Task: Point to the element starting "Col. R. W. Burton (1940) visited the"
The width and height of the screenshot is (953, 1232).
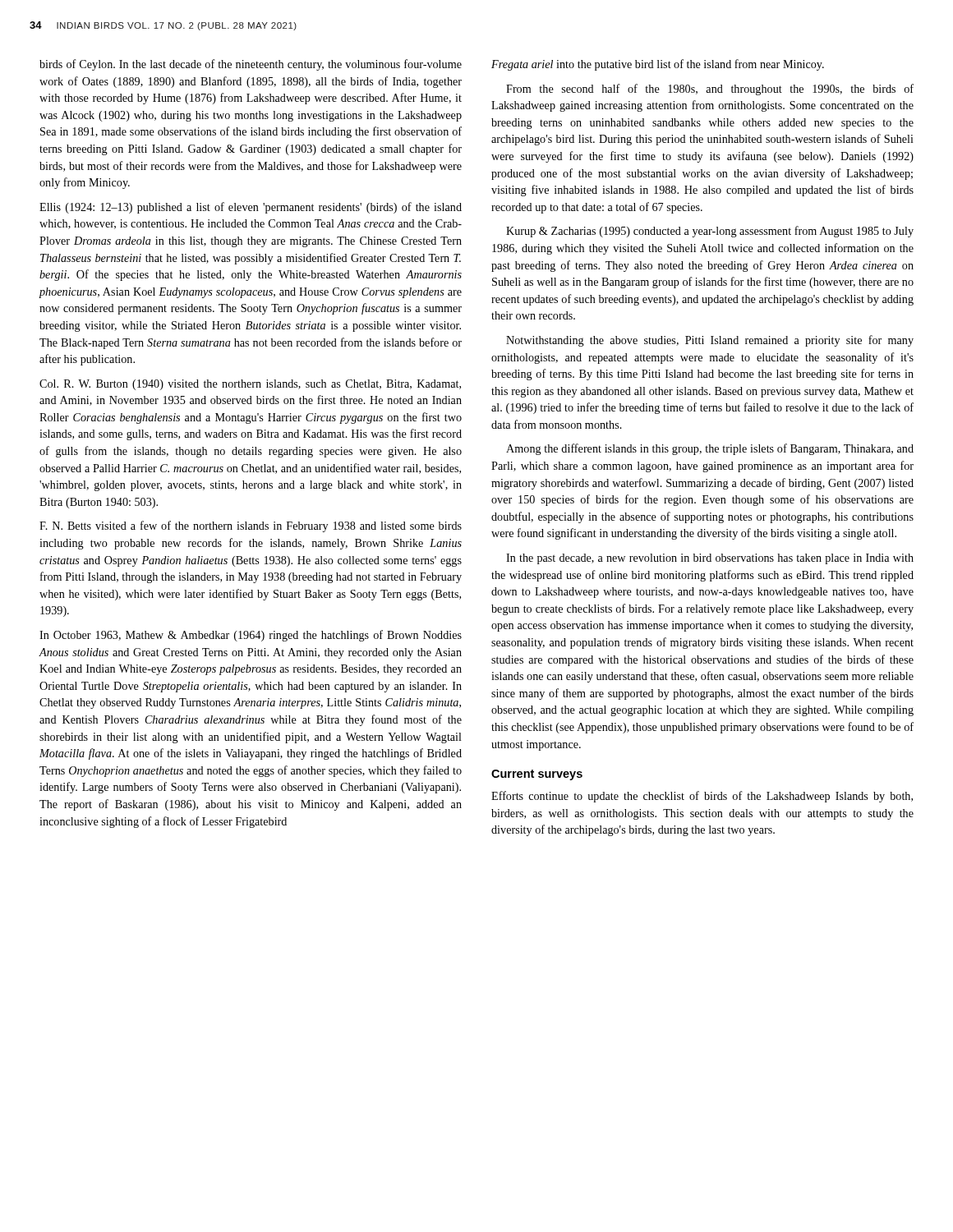Action: (251, 443)
